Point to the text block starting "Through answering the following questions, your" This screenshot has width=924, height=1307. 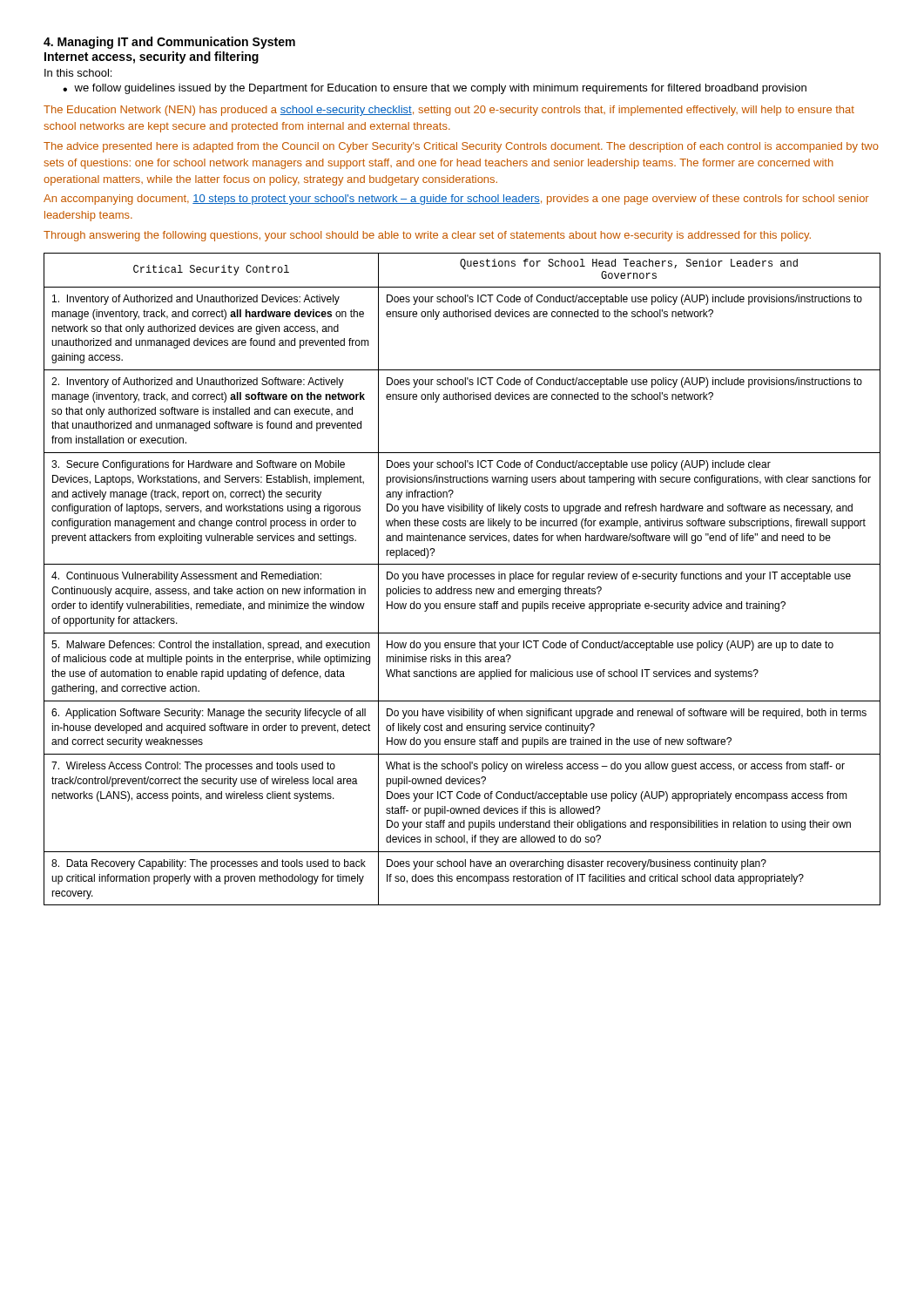coord(428,235)
